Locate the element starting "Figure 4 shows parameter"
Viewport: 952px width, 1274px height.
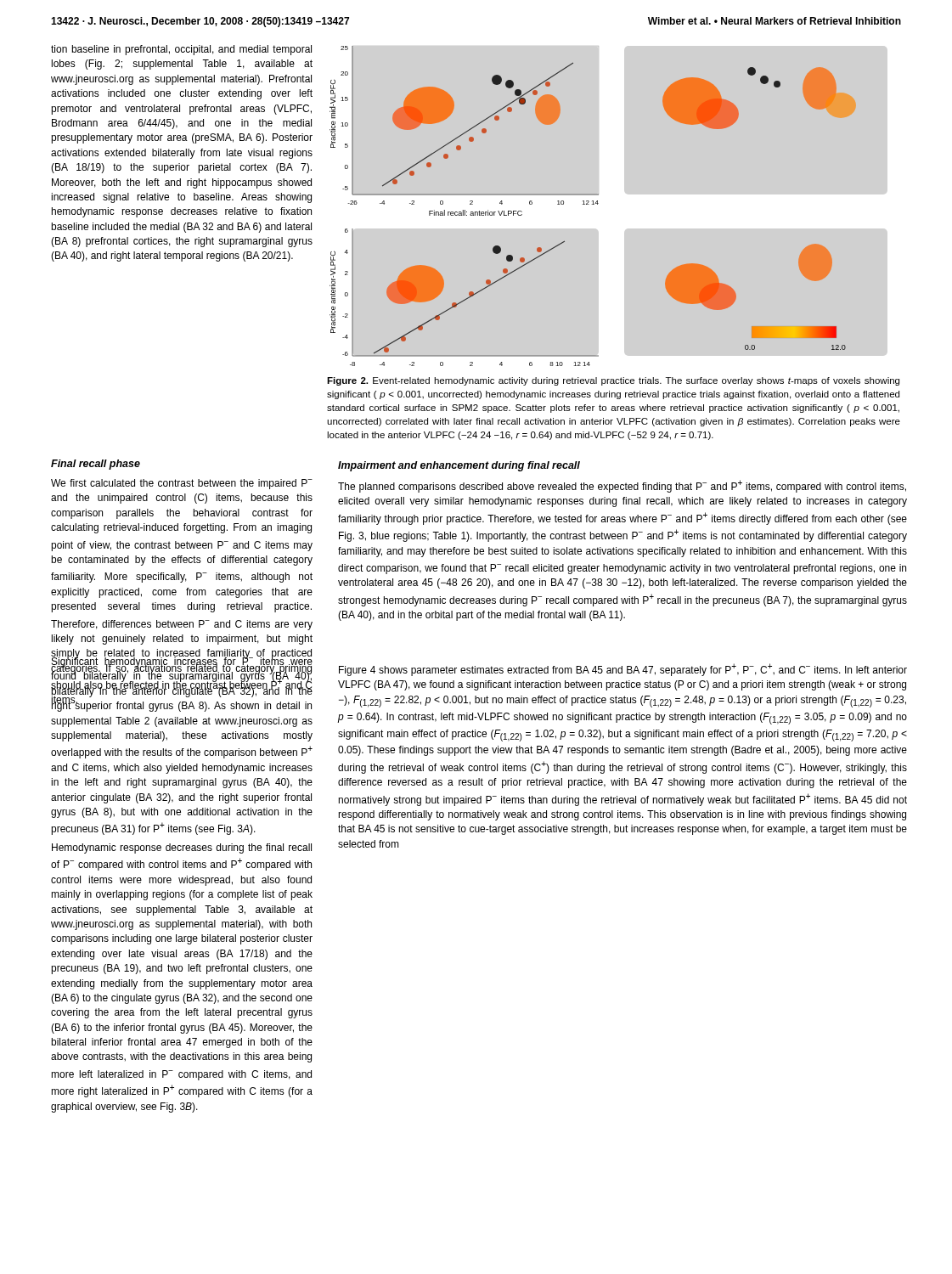pos(622,756)
